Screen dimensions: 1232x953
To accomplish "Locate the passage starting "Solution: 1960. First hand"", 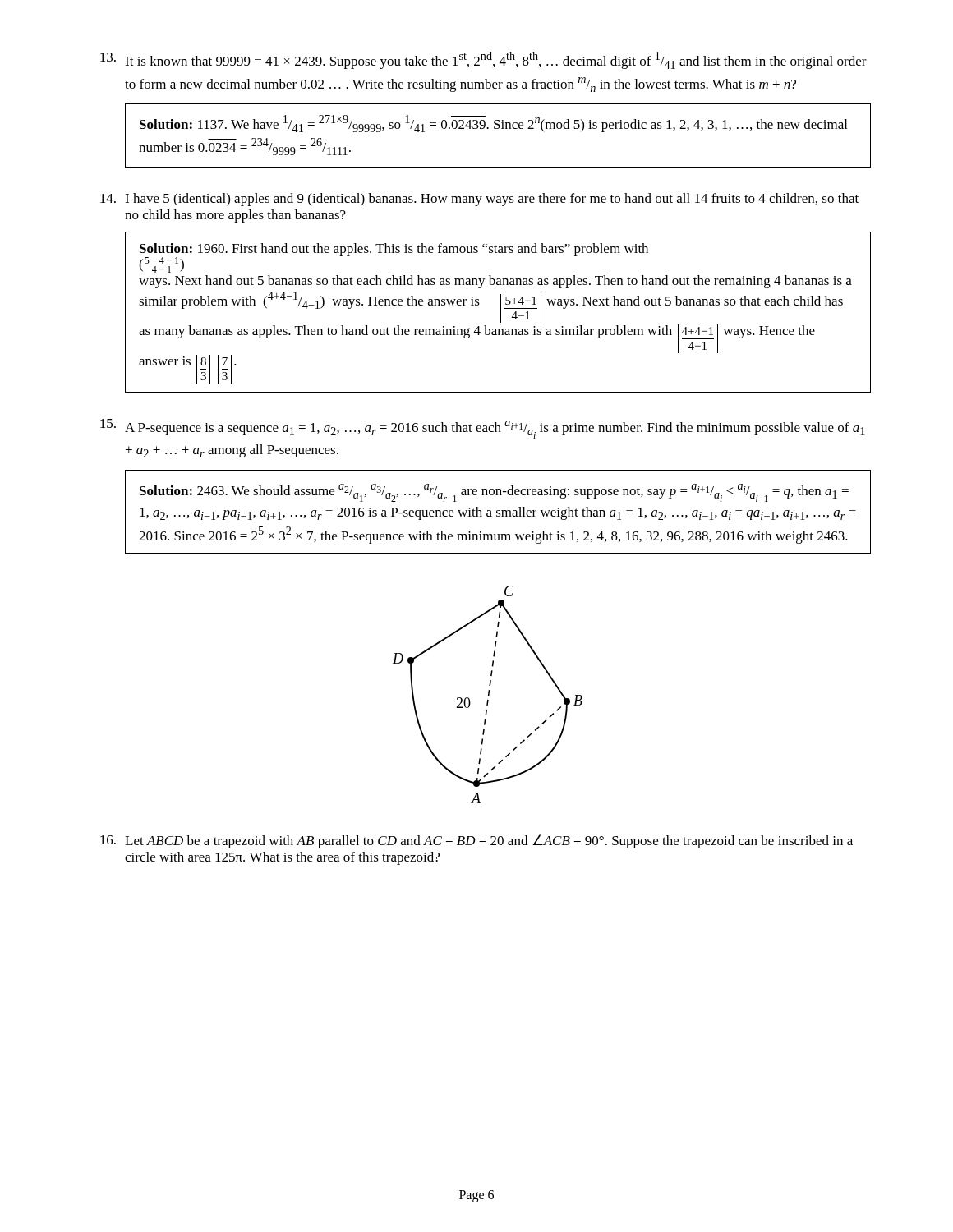I will point(498,312).
